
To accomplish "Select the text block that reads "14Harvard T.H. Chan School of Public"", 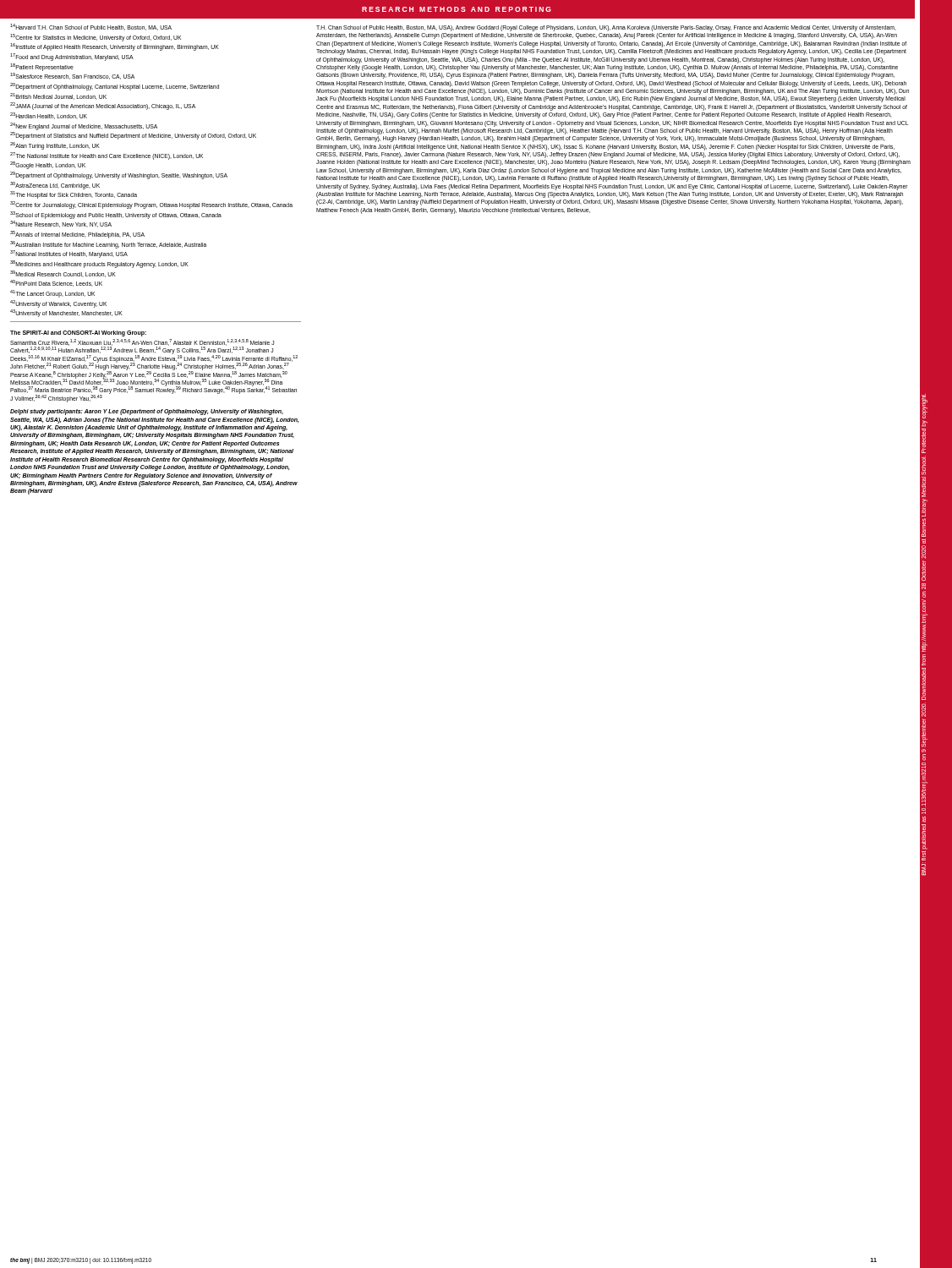I will [156, 171].
